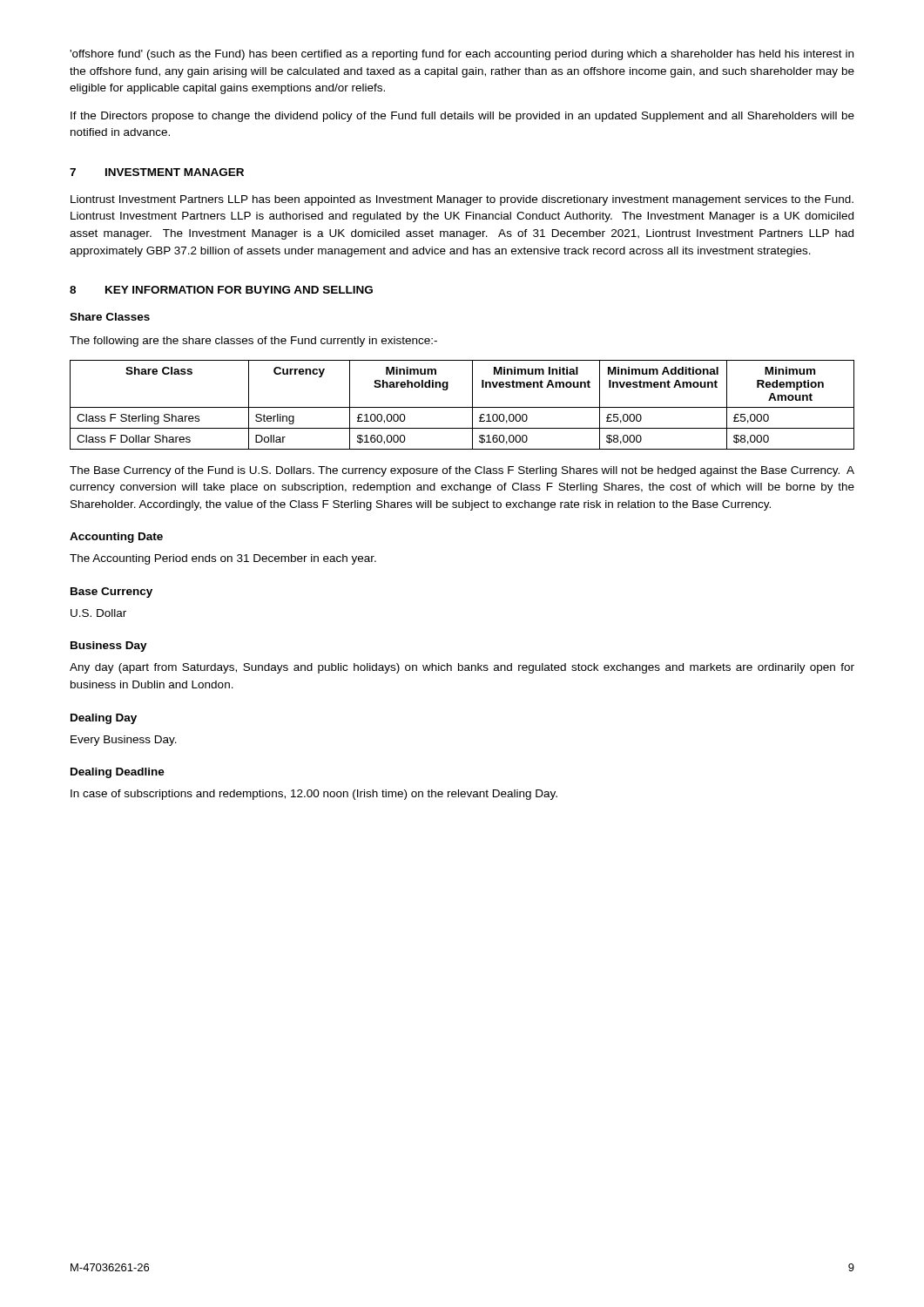Locate the text "Base Currency"
This screenshot has width=924, height=1307.
(x=111, y=591)
